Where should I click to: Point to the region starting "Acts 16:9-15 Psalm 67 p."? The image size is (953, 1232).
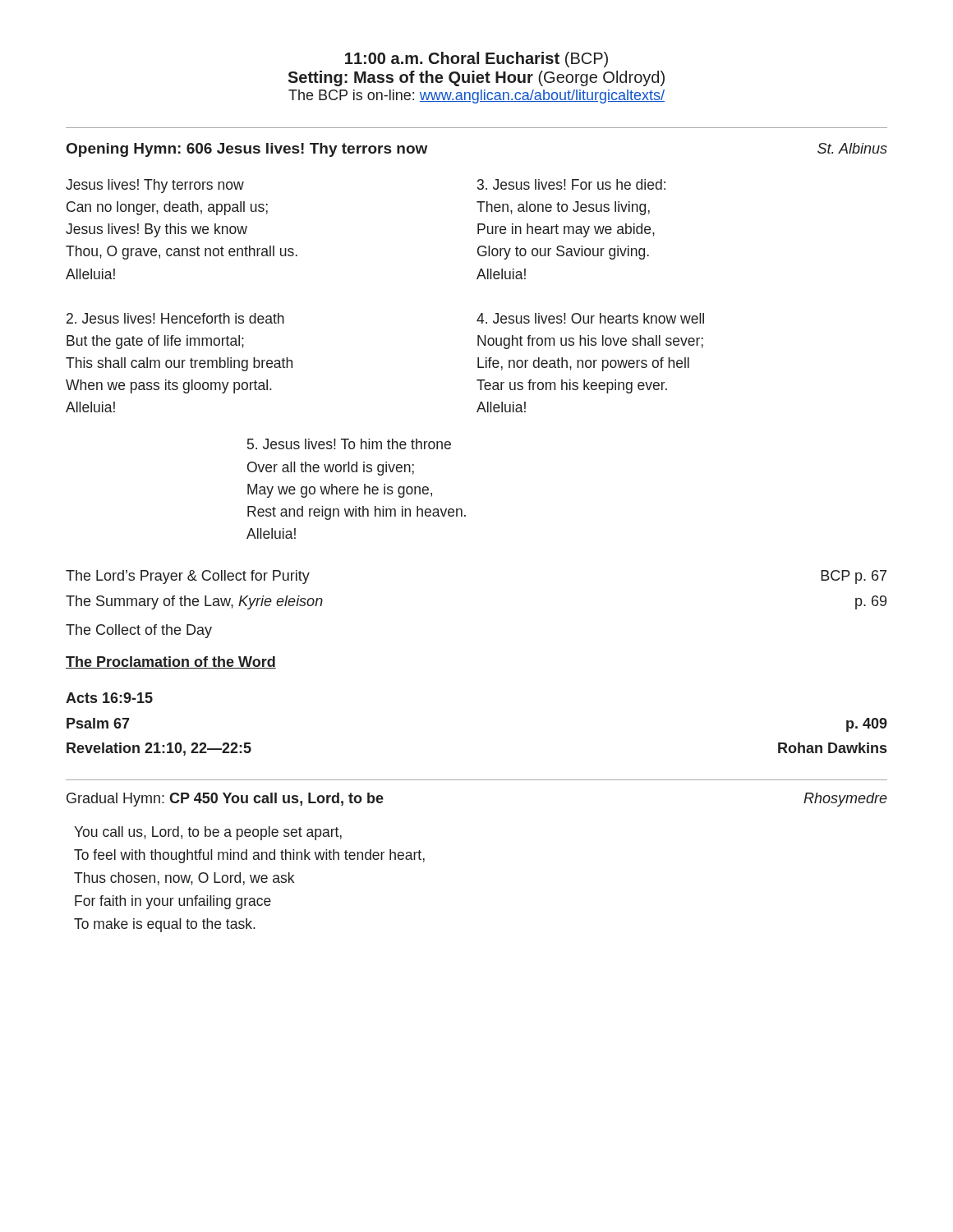tap(109, 698)
